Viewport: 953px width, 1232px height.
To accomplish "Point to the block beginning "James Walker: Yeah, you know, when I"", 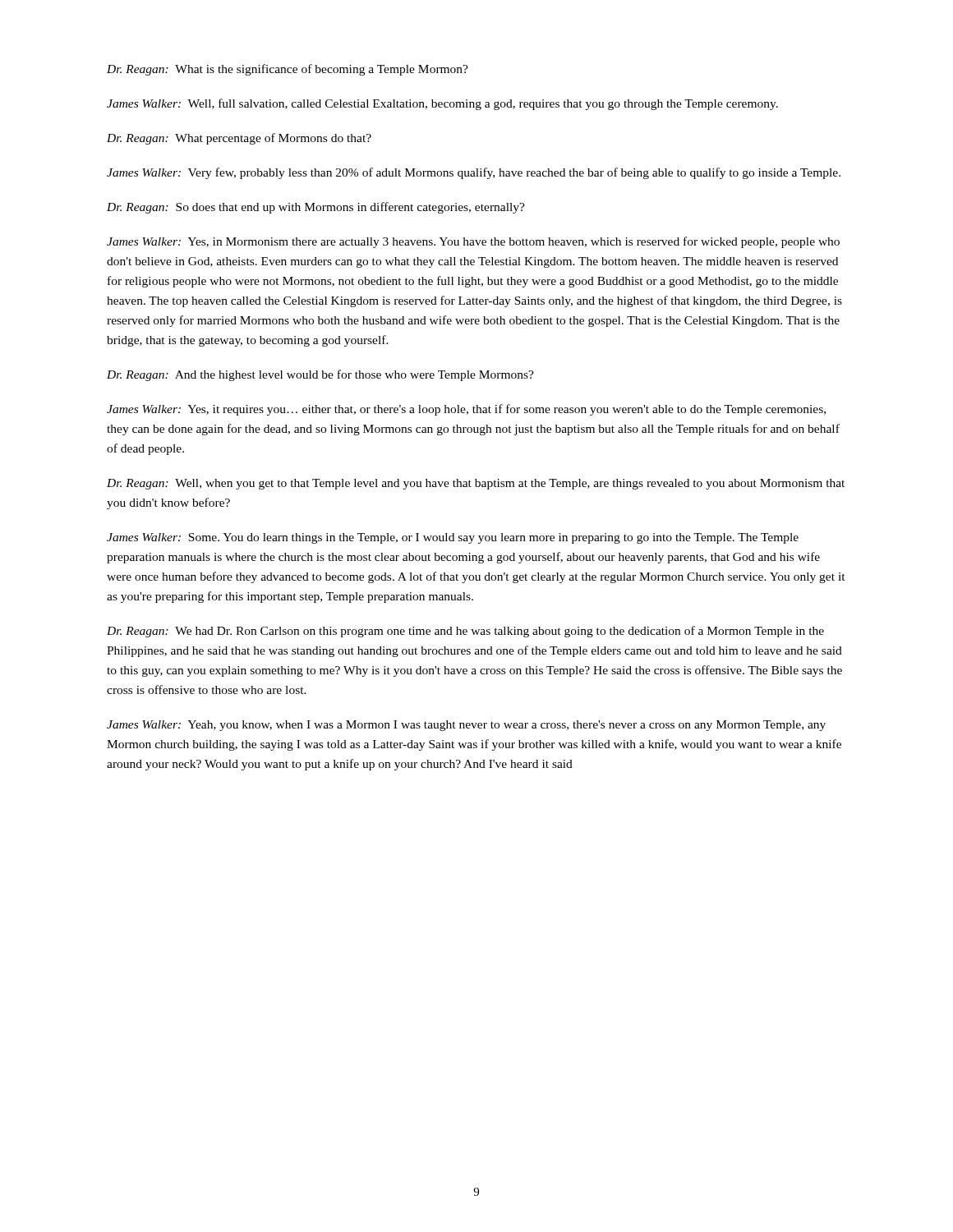I will coord(474,744).
